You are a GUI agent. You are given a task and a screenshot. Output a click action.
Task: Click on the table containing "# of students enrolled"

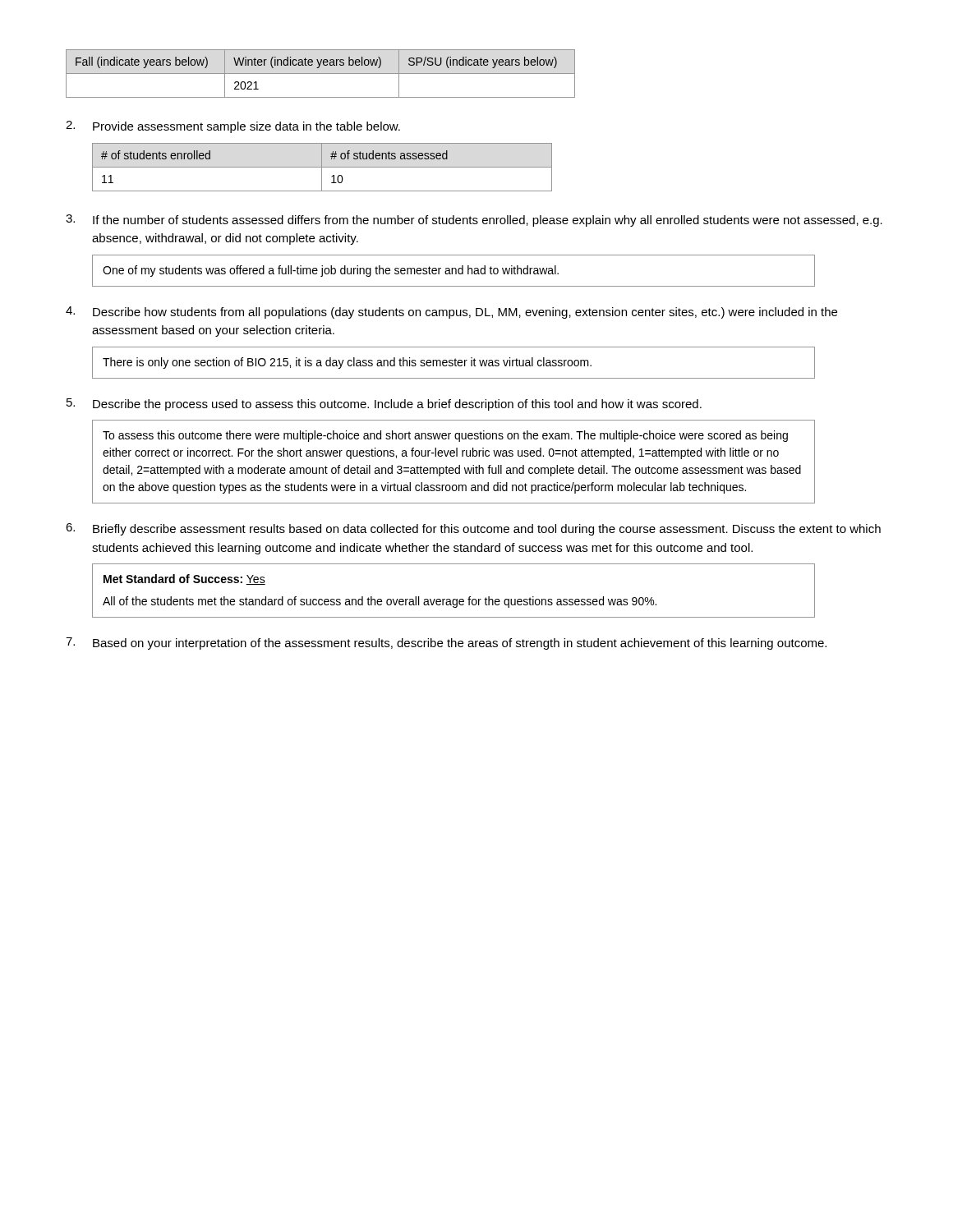tap(490, 167)
